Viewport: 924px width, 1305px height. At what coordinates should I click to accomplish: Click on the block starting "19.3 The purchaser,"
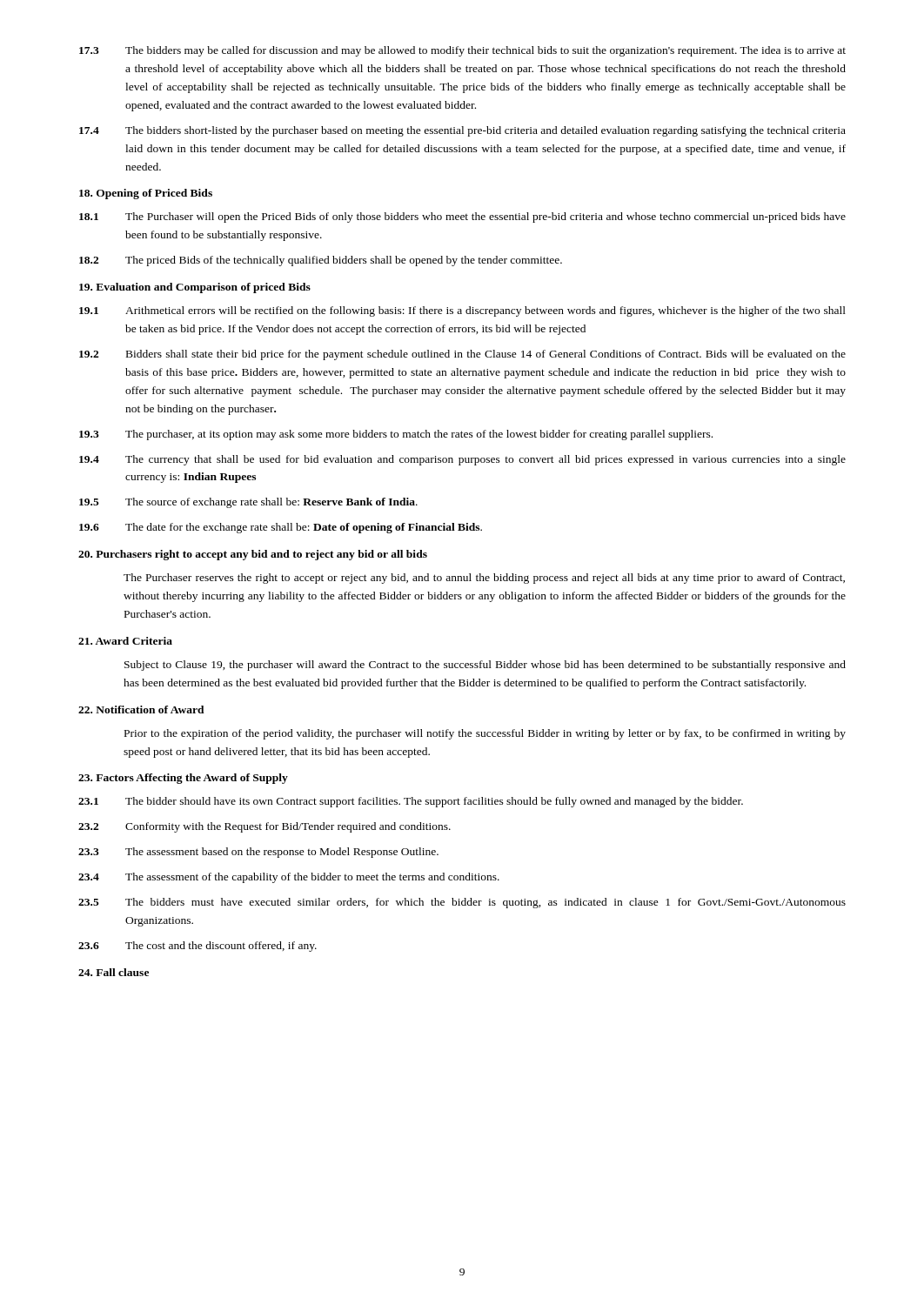[x=396, y=434]
